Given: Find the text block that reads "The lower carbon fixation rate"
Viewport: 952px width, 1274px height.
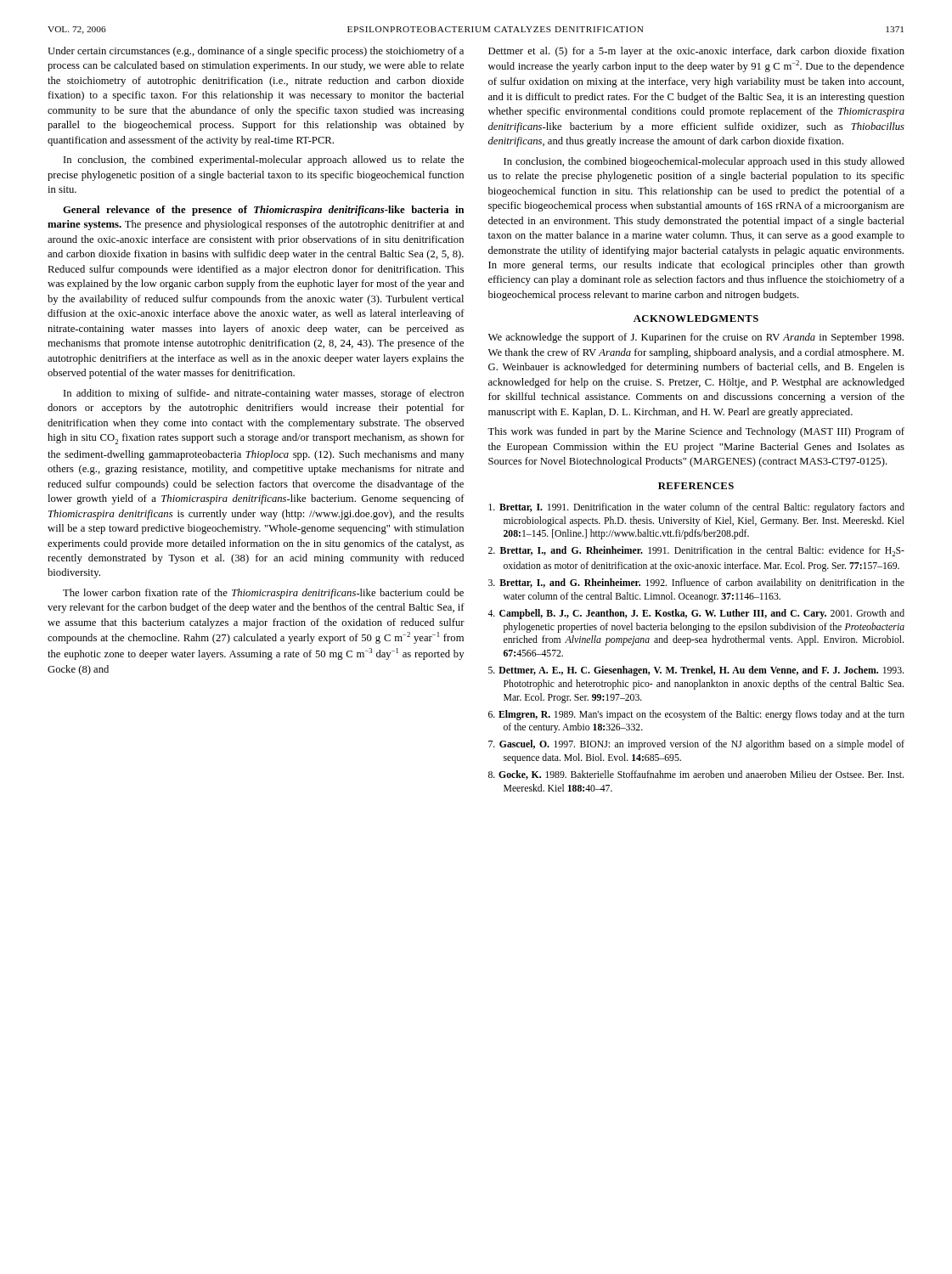Looking at the screenshot, I should tap(256, 632).
